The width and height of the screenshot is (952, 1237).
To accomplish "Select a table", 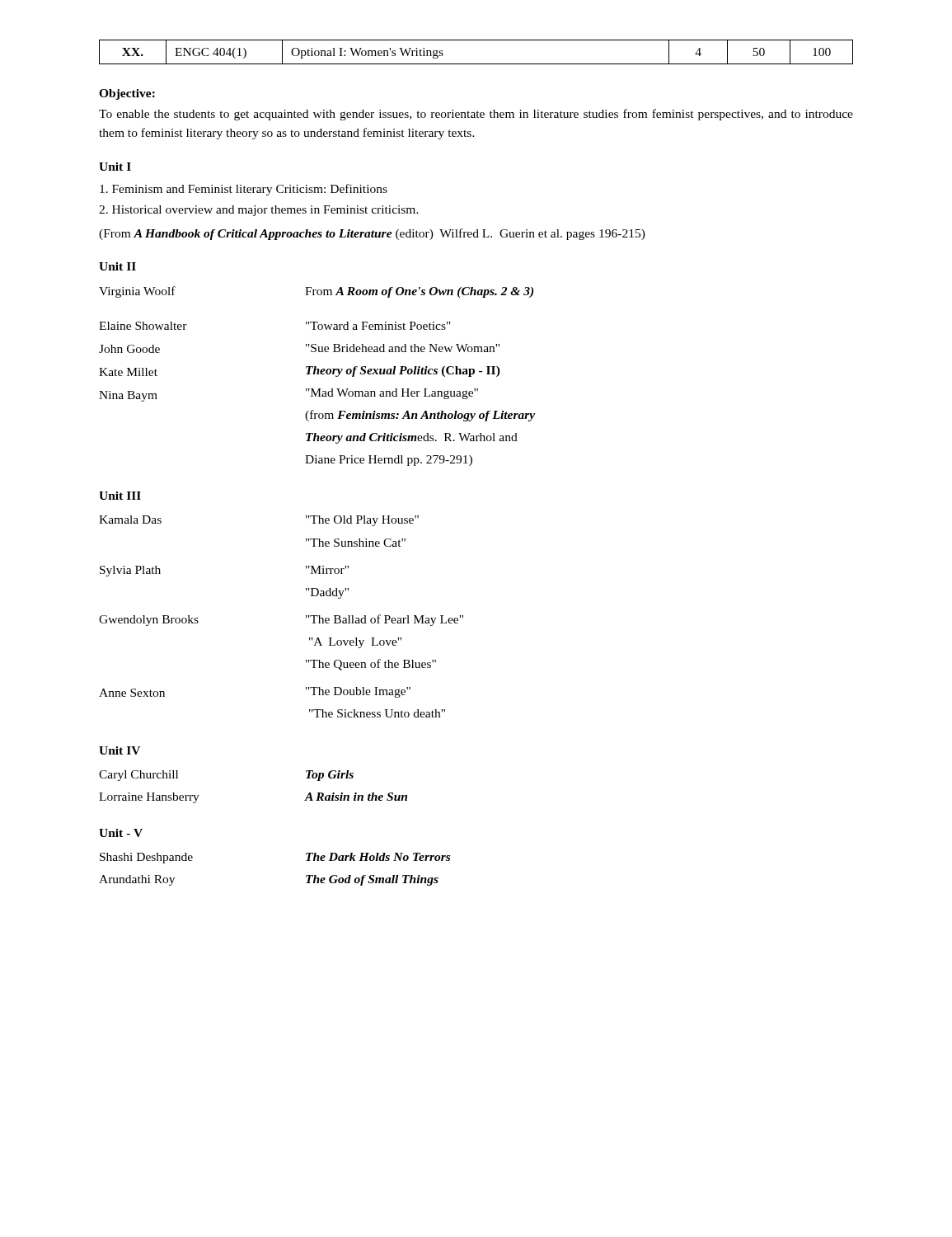I will [476, 52].
